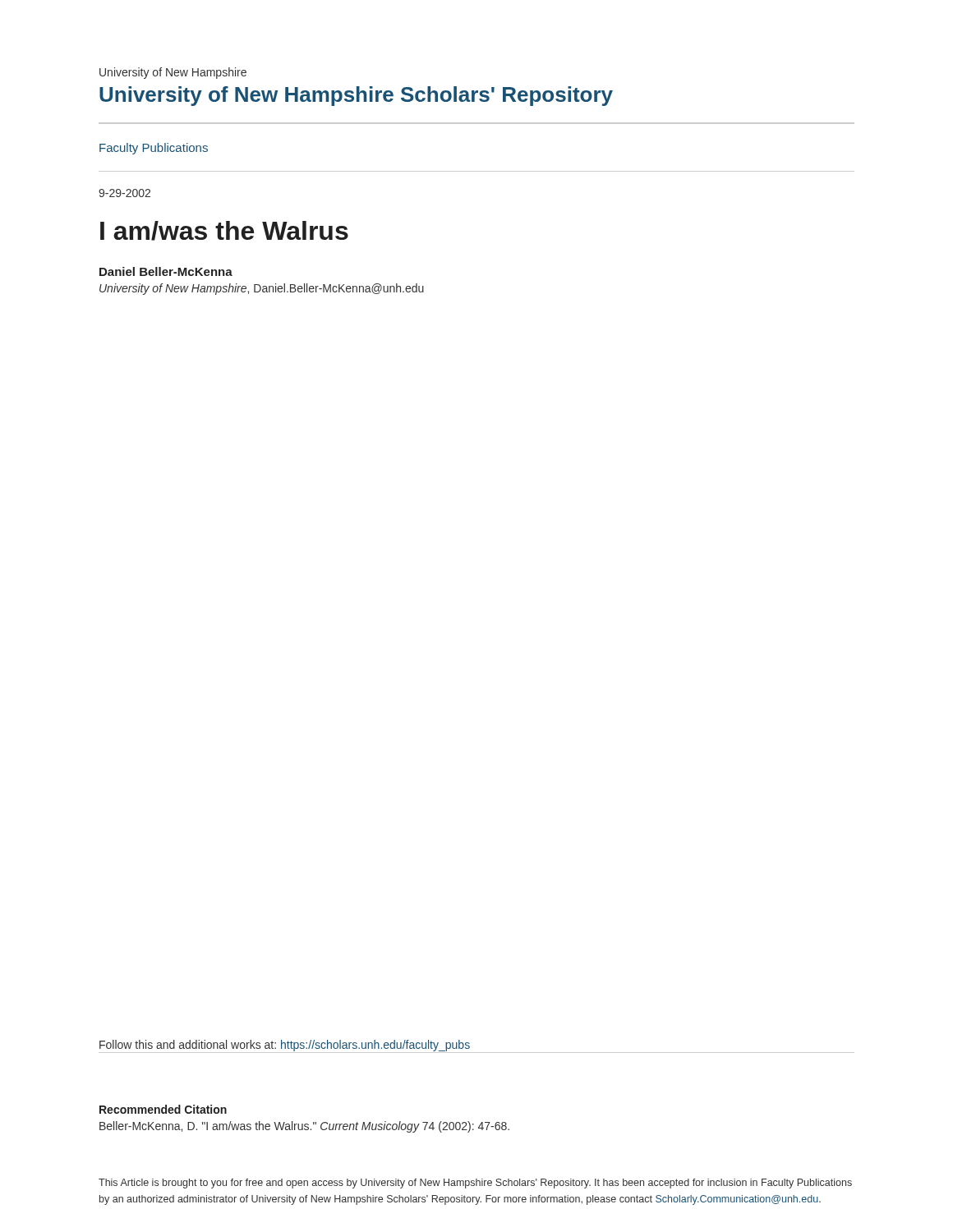Viewport: 953px width, 1232px height.
Task: Locate the passage starting "I am/was the Walrus"
Action: pyautogui.click(x=224, y=231)
